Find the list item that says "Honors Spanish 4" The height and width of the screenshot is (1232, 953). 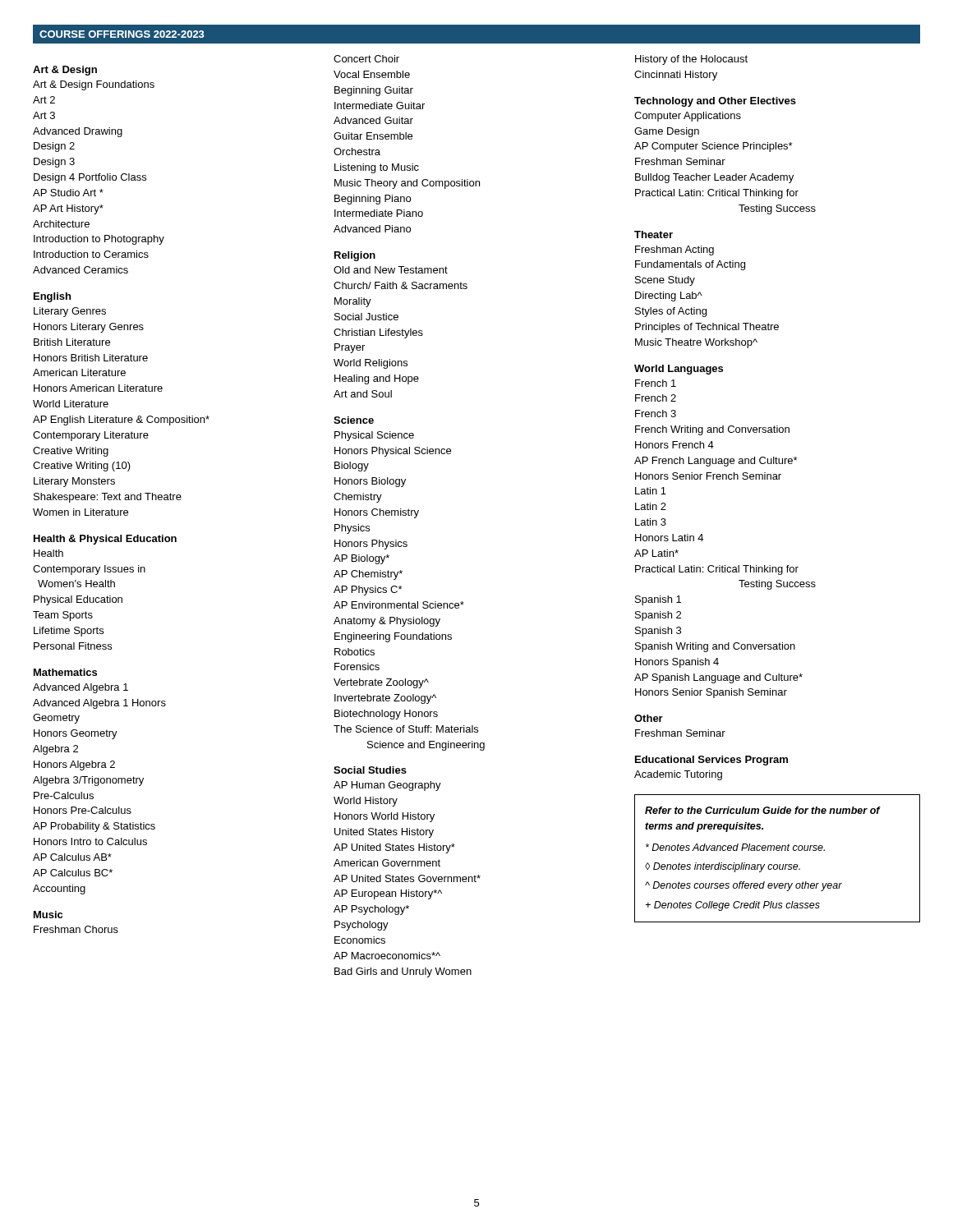coord(677,661)
